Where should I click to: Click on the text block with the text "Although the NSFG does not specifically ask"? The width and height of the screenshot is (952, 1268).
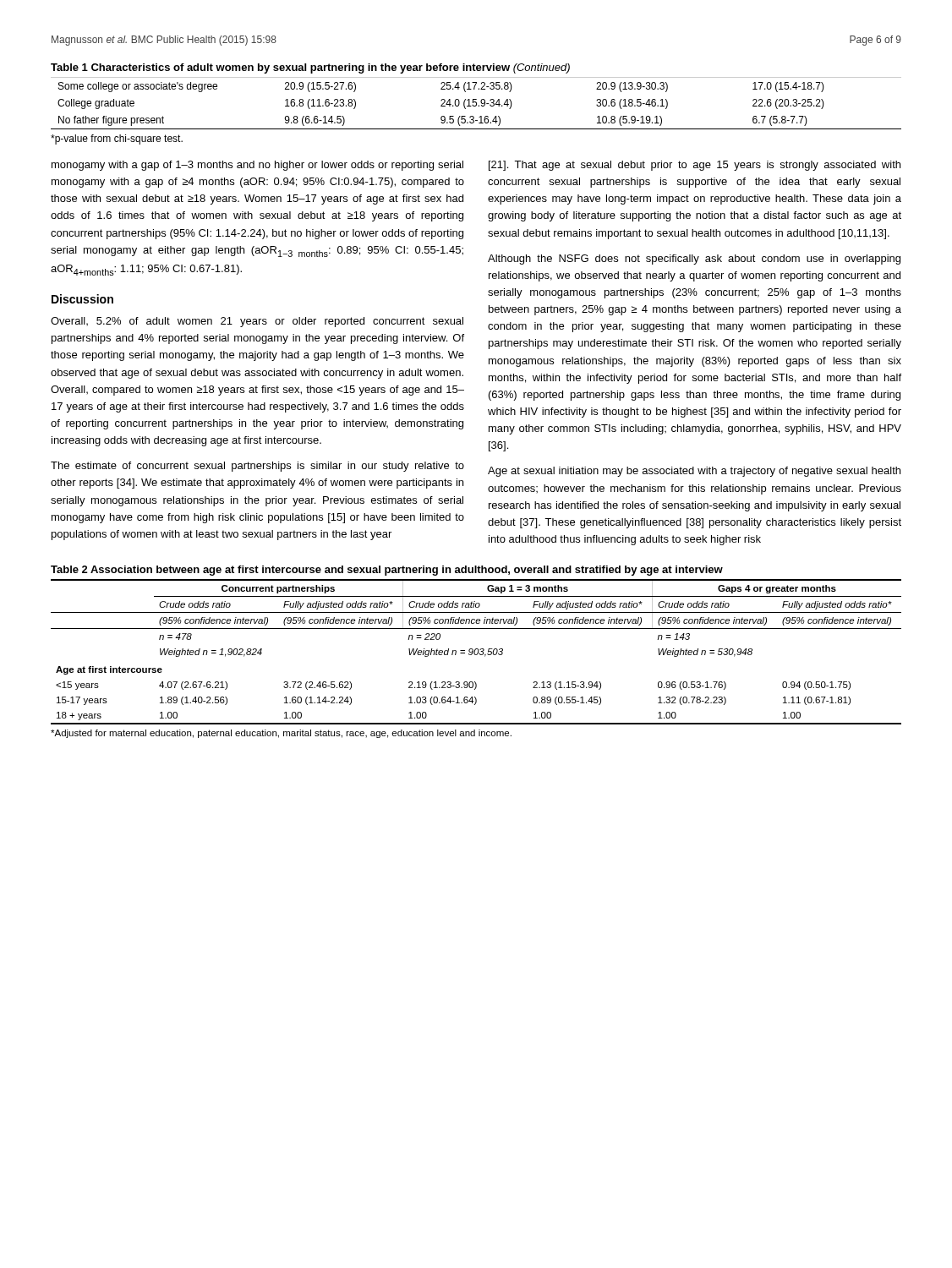point(695,352)
